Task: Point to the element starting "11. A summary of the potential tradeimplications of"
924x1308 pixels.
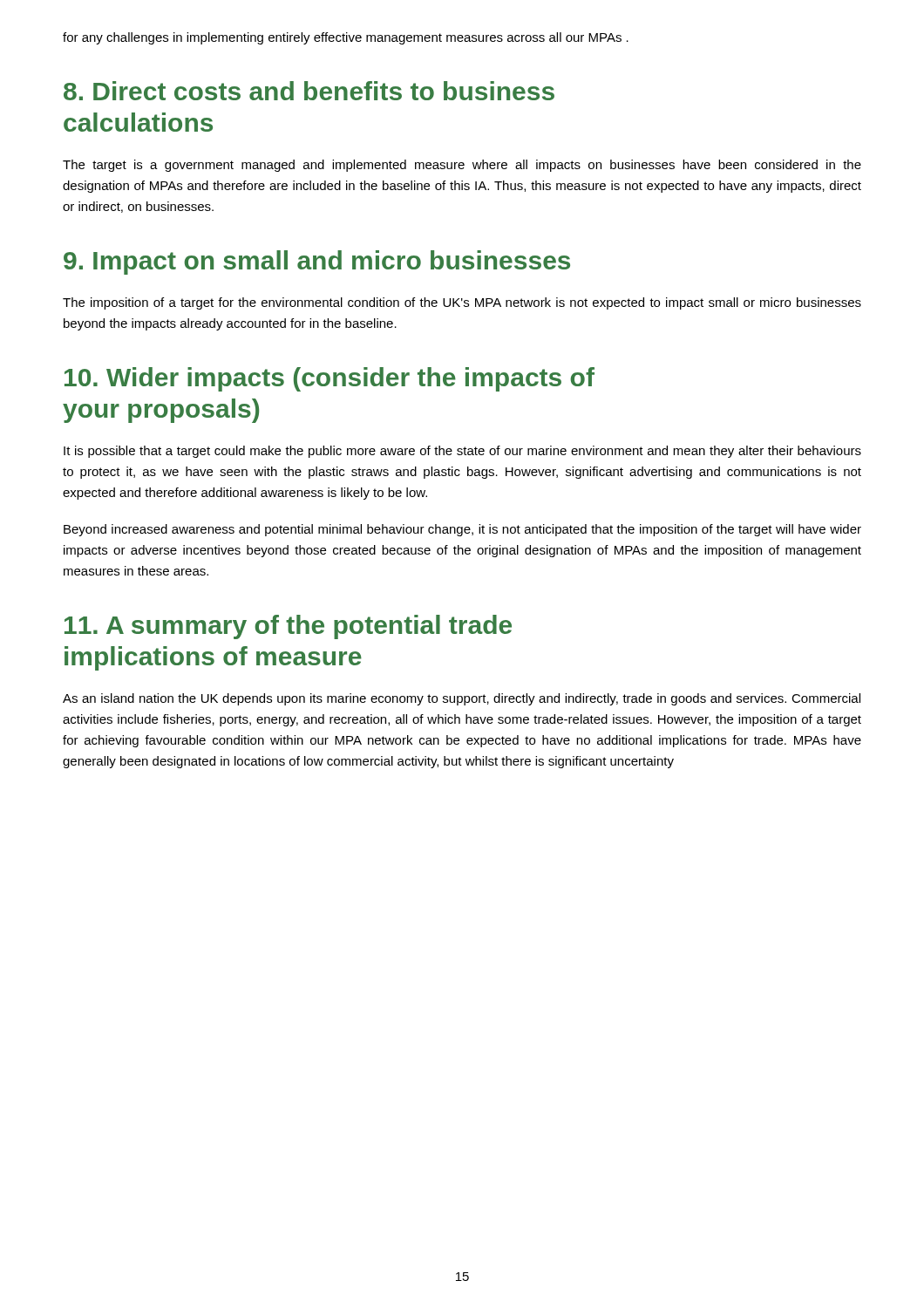Action: pyautogui.click(x=462, y=641)
